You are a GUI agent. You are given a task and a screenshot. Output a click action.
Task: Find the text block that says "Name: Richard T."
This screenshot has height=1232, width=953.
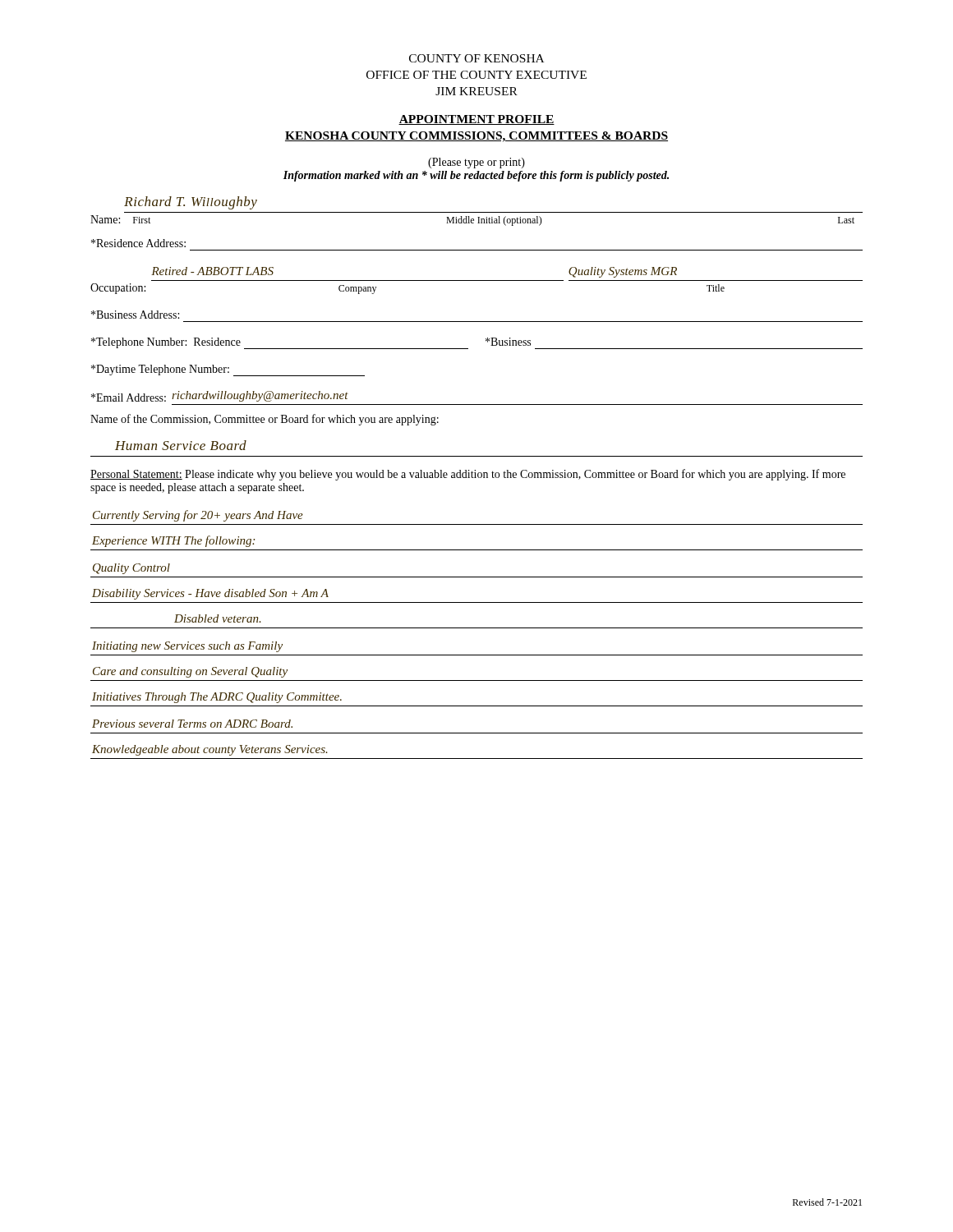click(476, 209)
